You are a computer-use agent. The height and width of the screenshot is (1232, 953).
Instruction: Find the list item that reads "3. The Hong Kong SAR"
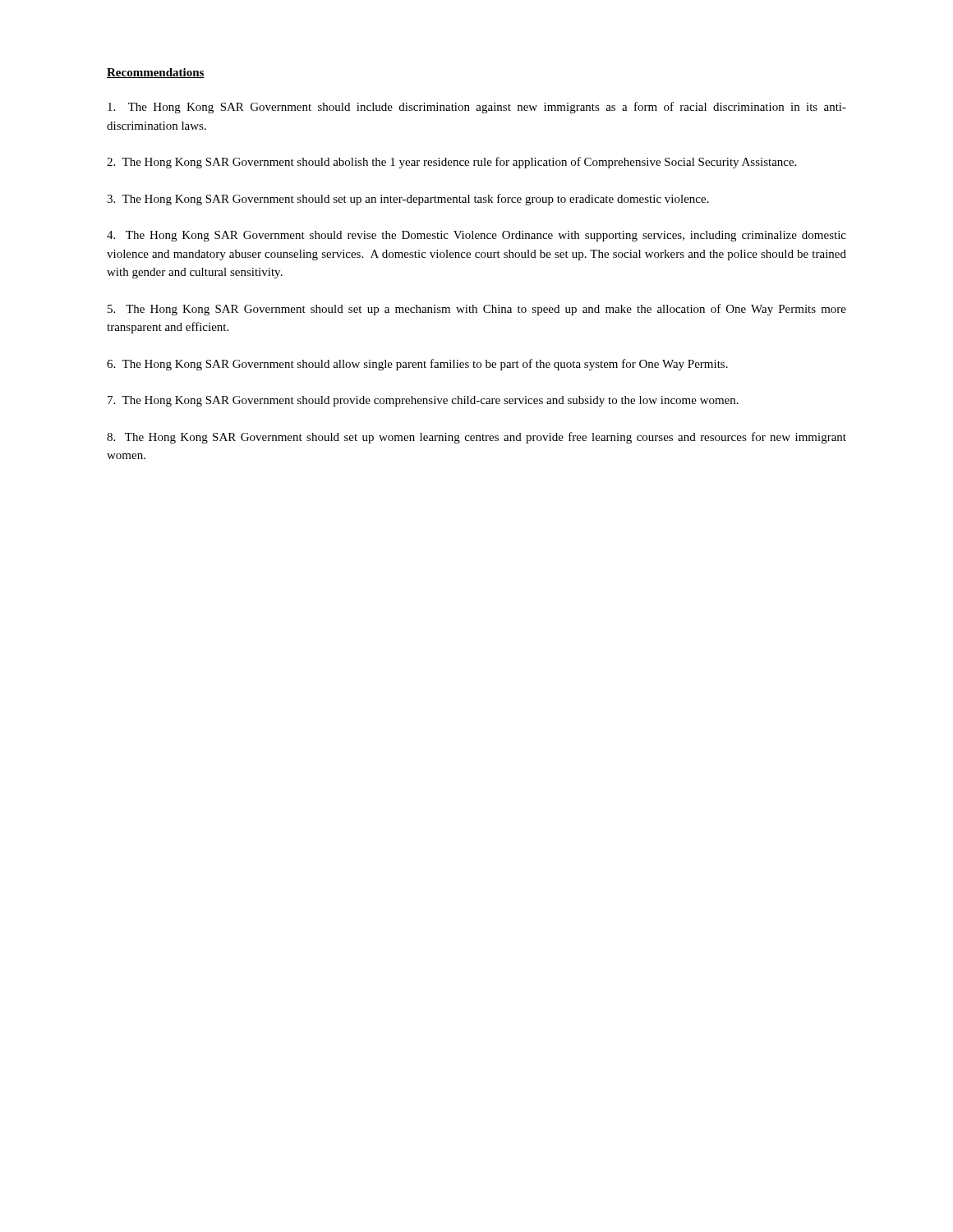[x=408, y=198]
